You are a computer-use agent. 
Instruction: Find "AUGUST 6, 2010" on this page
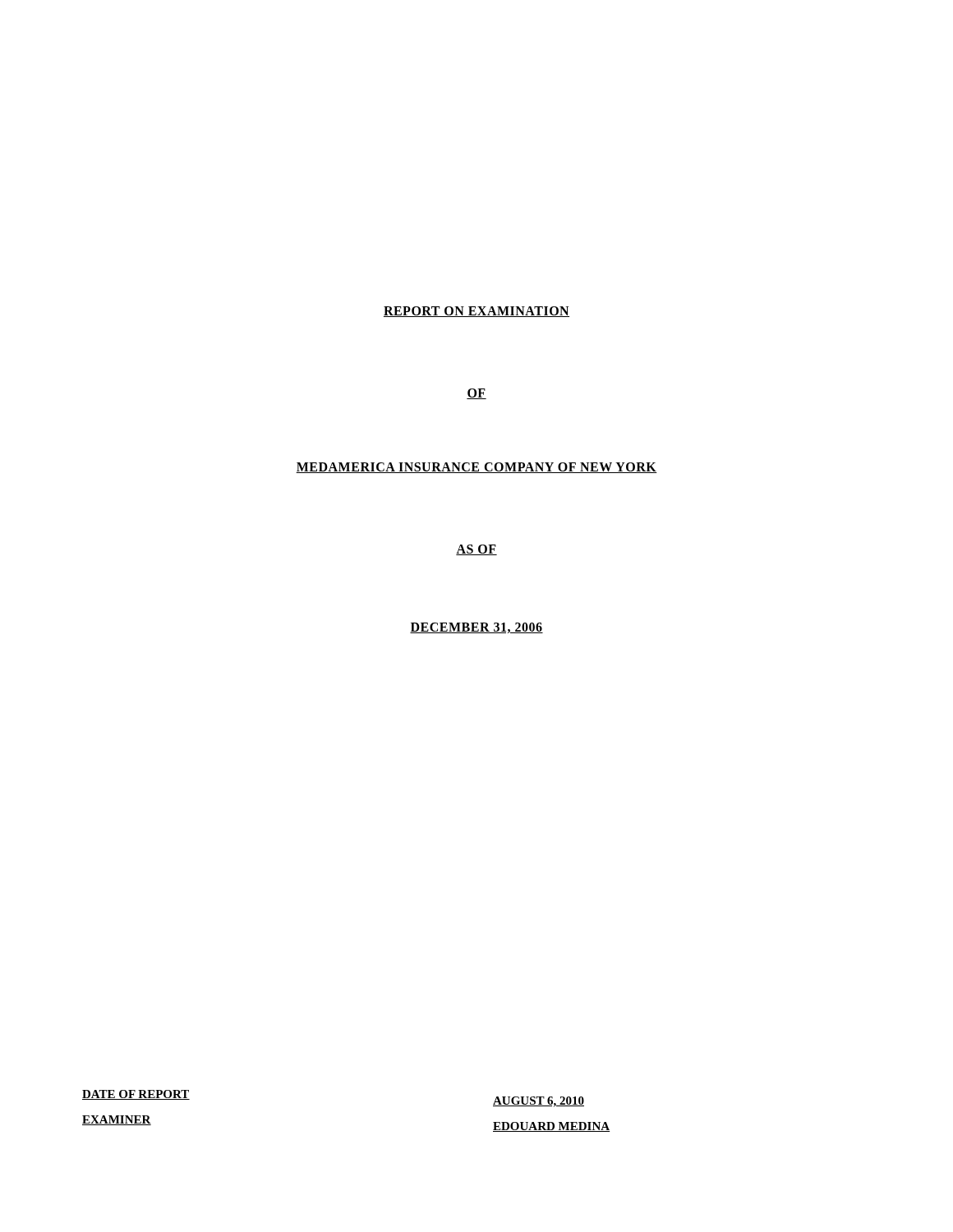(551, 1101)
